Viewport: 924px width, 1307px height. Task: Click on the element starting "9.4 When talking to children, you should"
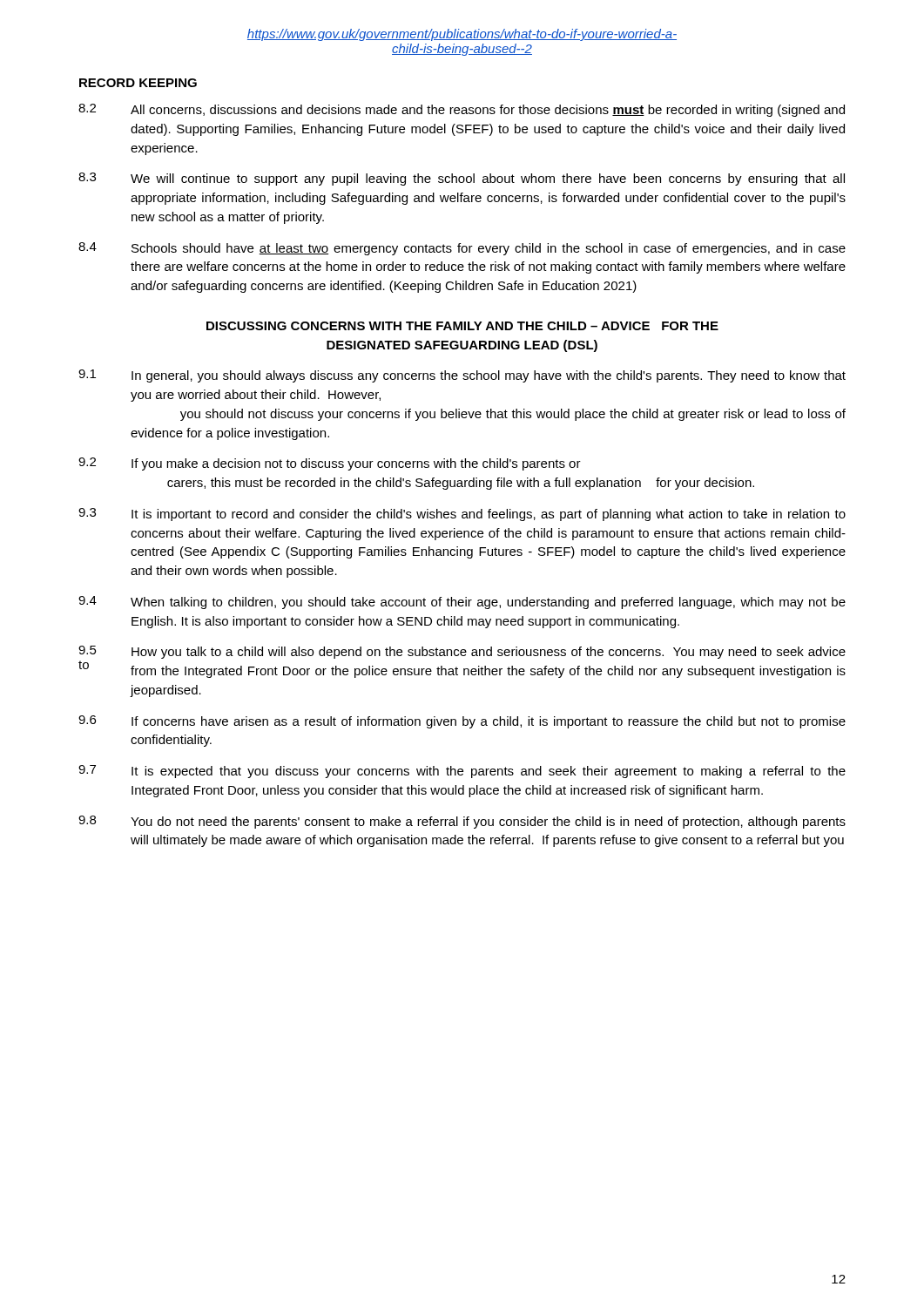click(x=462, y=611)
